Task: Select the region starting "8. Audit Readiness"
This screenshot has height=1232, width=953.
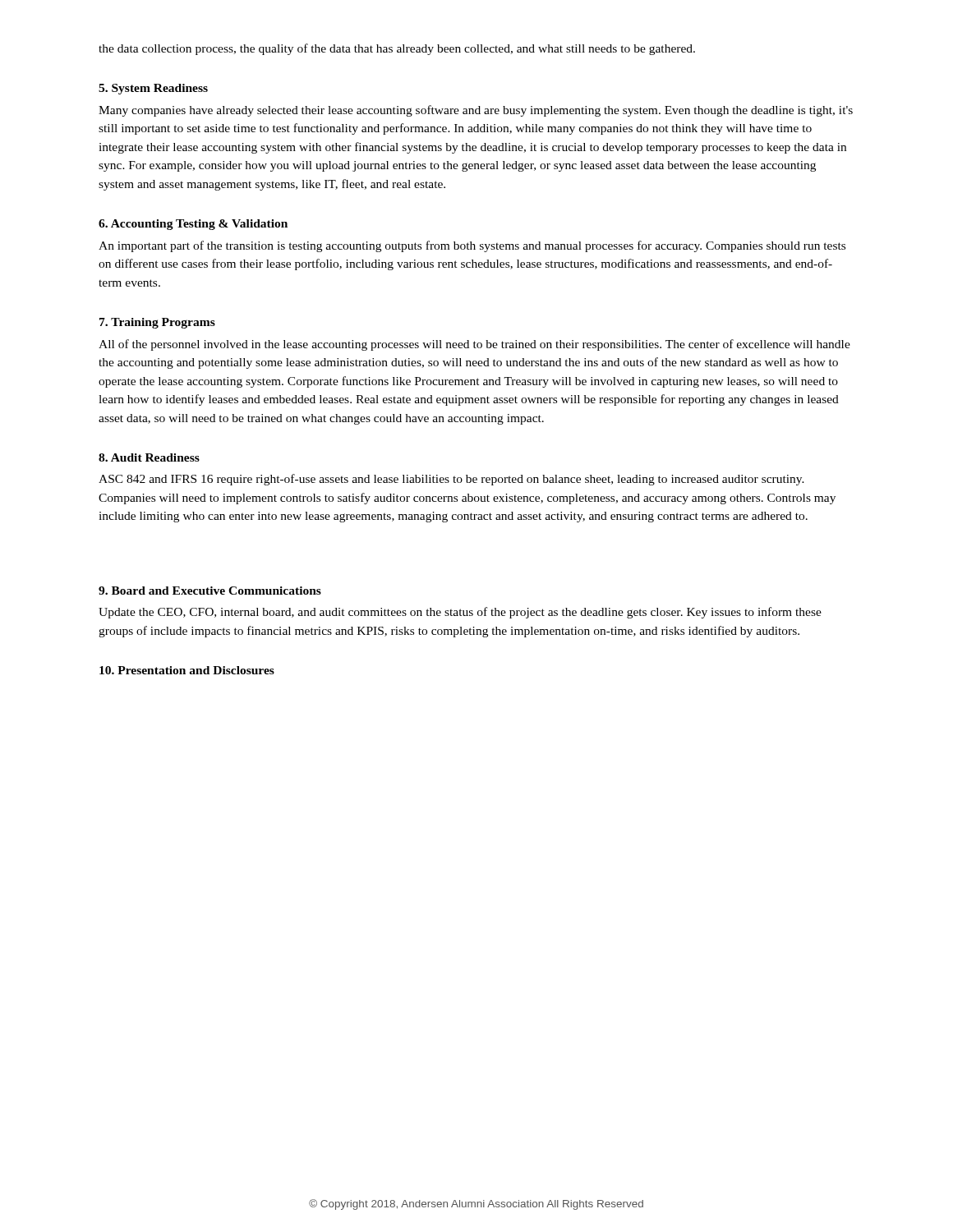Action: point(149,457)
